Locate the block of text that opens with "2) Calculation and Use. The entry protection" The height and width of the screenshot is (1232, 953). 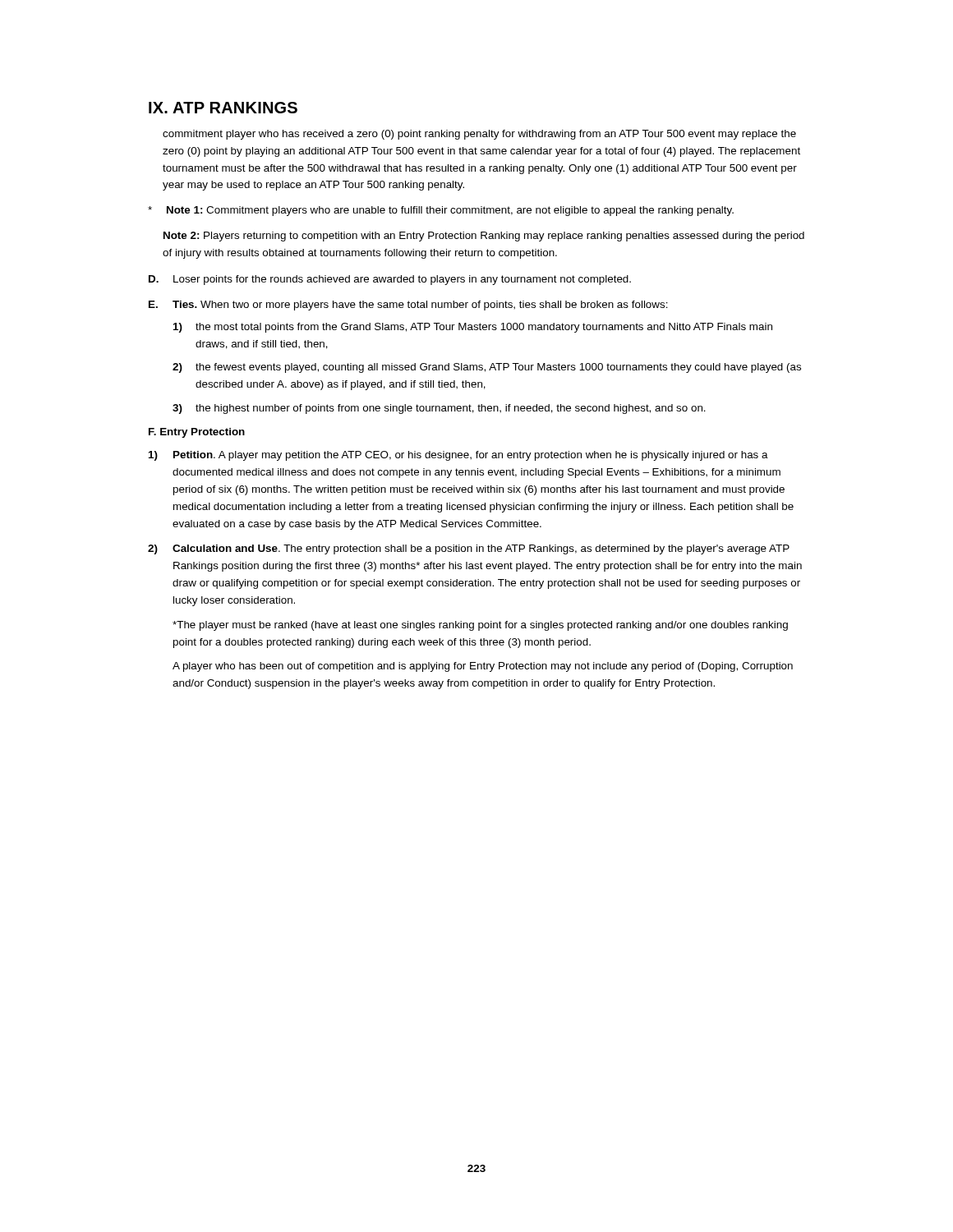(x=476, y=575)
